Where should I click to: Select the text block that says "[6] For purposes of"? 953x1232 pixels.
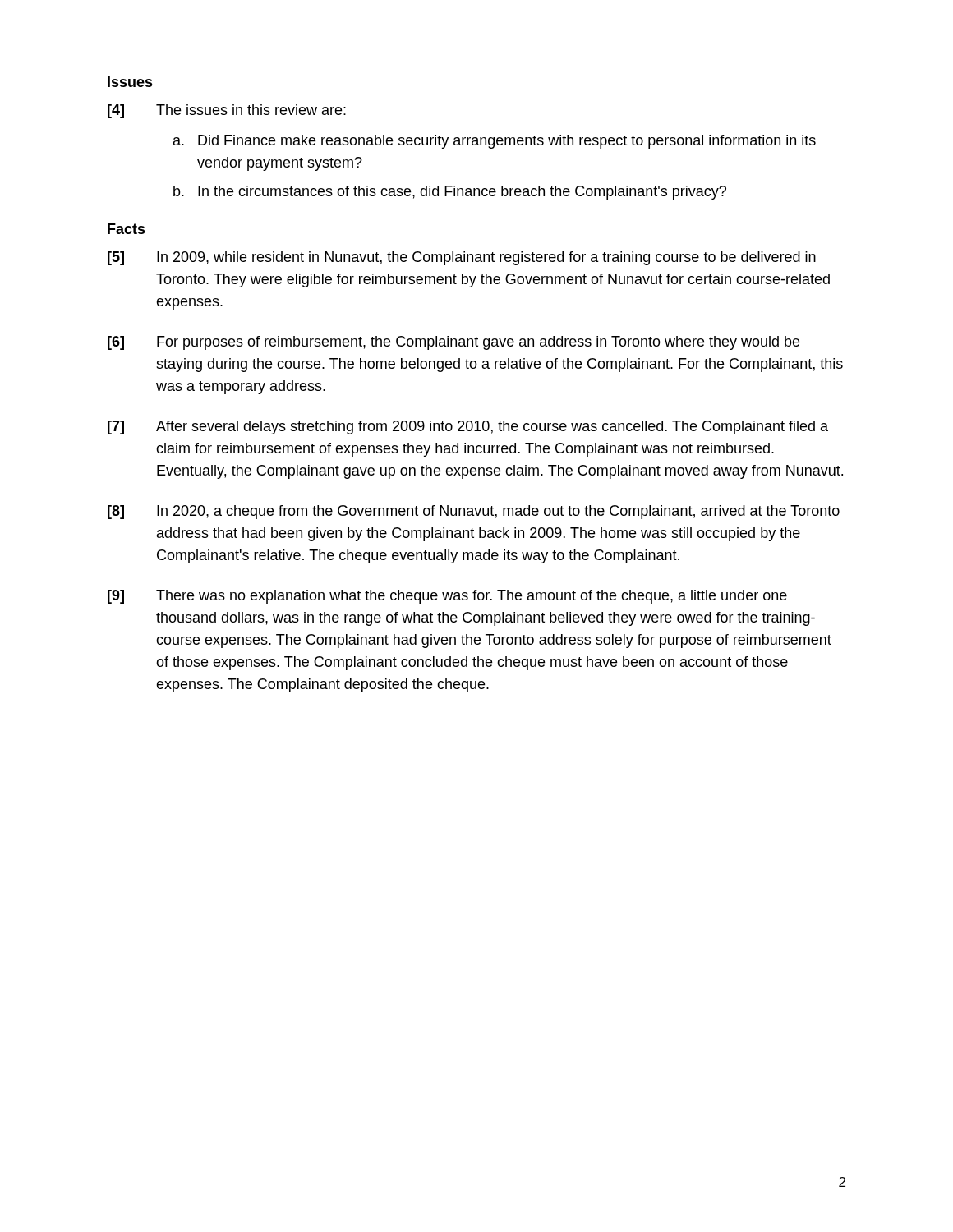(x=476, y=364)
